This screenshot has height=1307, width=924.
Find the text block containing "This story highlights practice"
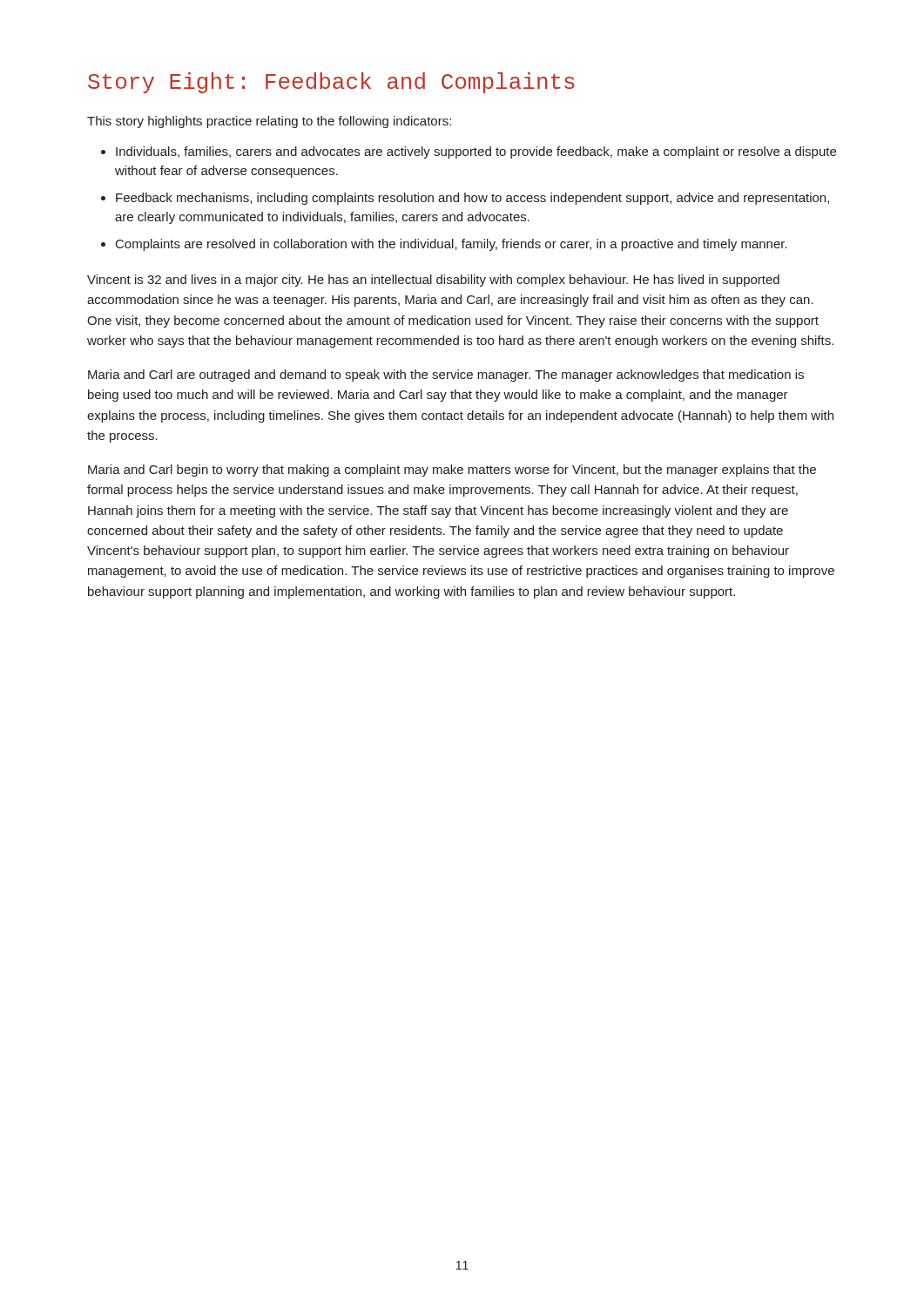pos(462,121)
